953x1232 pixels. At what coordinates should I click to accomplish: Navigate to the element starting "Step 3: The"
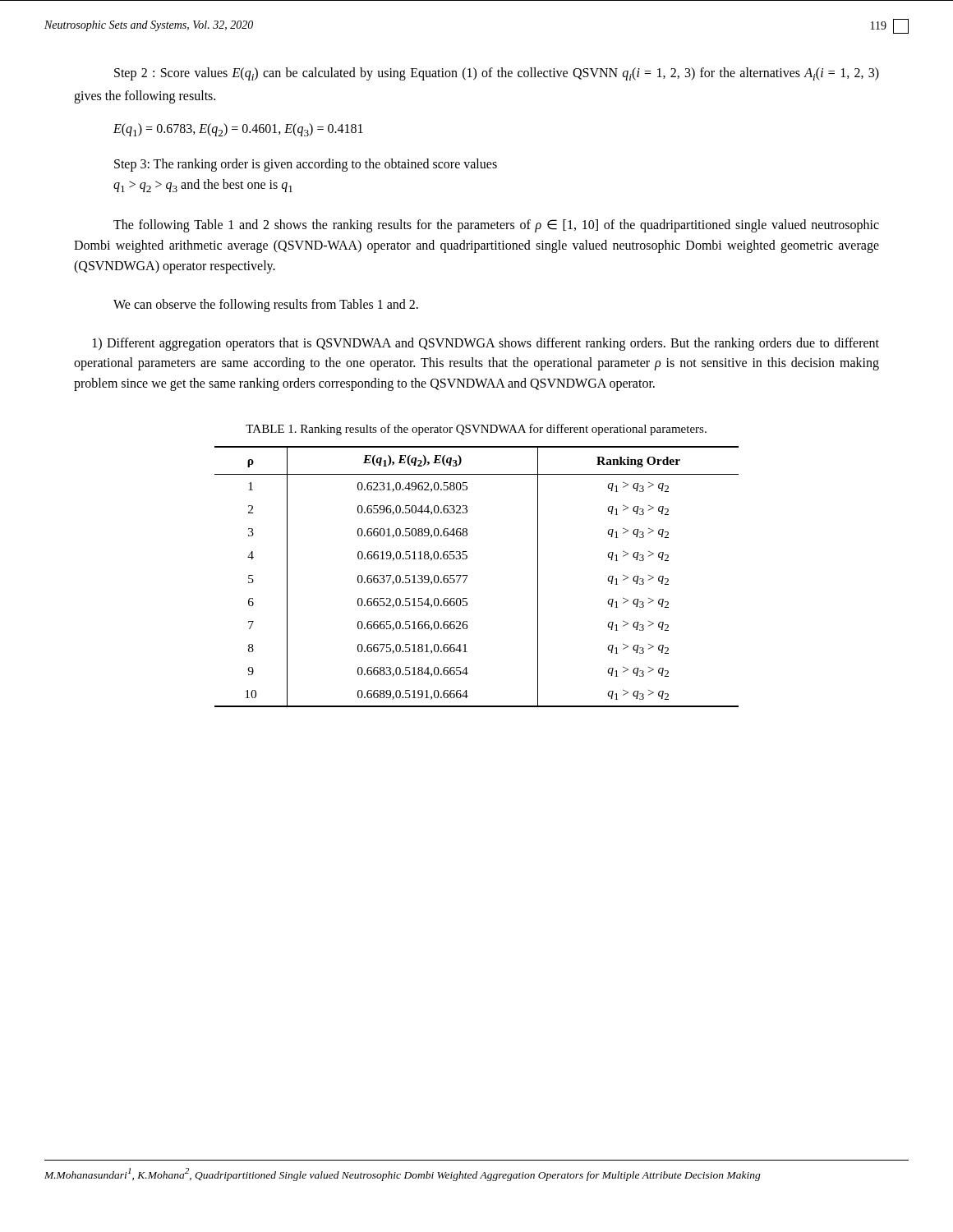click(x=305, y=176)
